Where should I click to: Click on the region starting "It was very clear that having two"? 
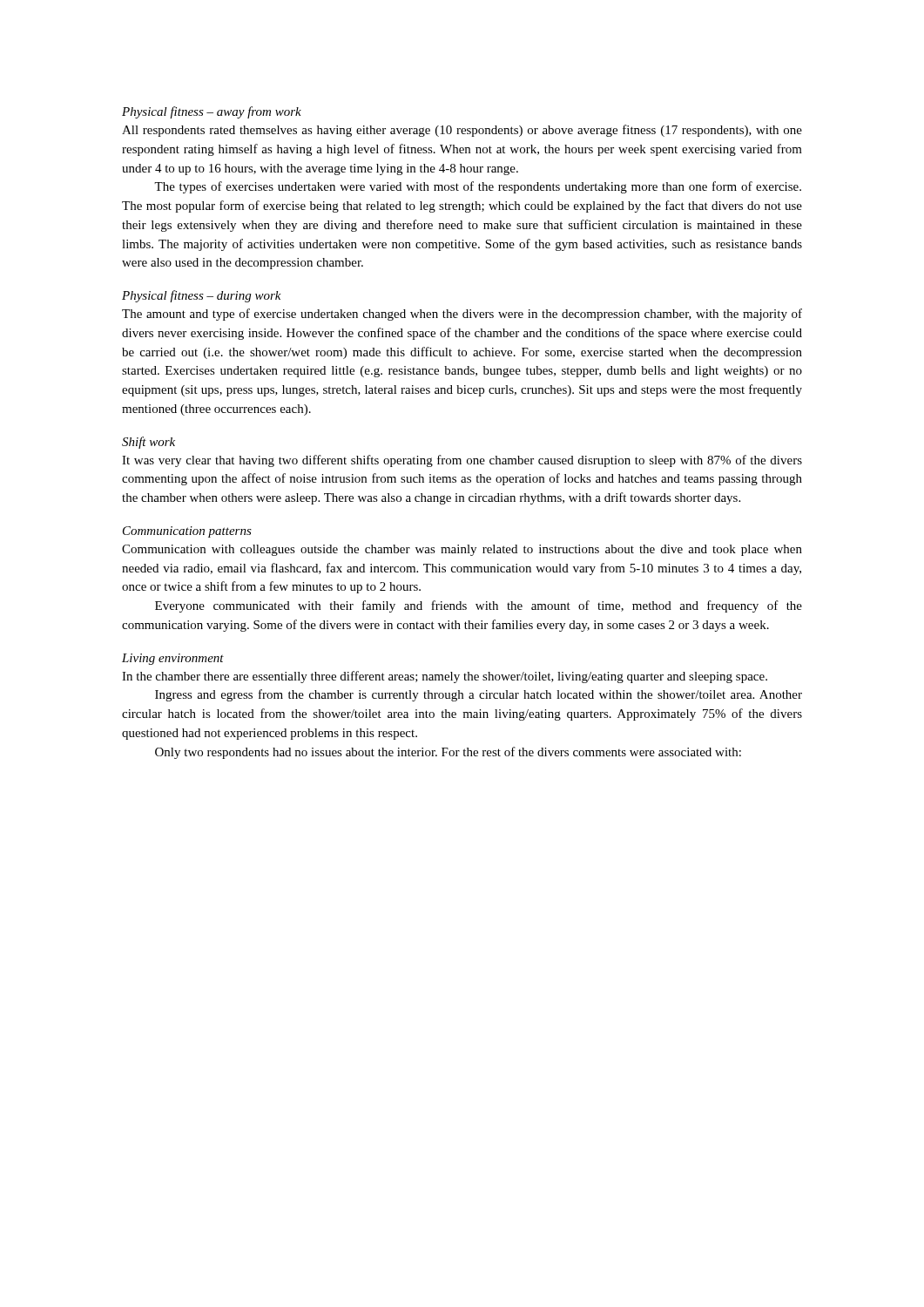pyautogui.click(x=462, y=479)
